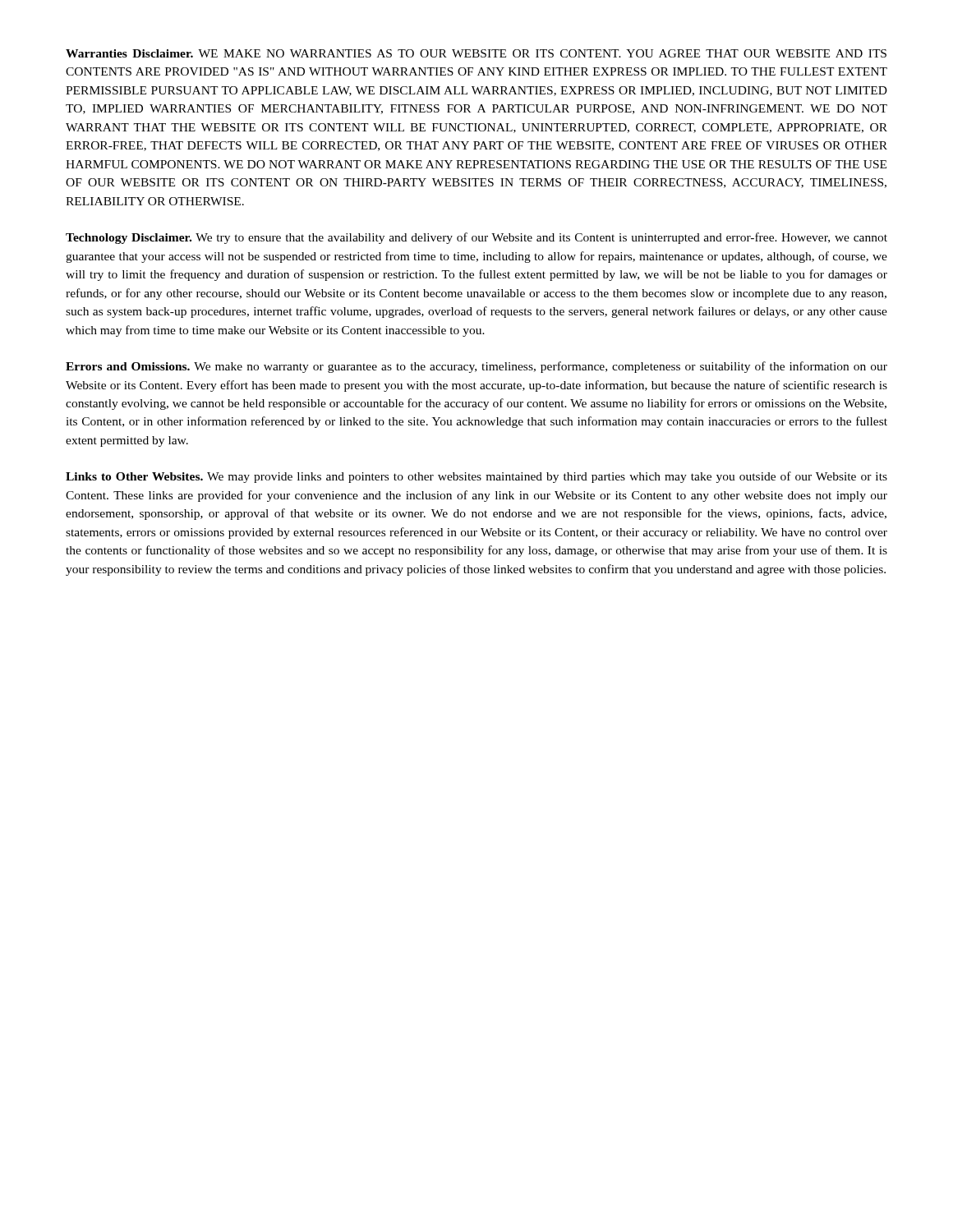
Task: Click the passage that begins "Warranties Disclaimer. WE"
Action: tap(476, 127)
